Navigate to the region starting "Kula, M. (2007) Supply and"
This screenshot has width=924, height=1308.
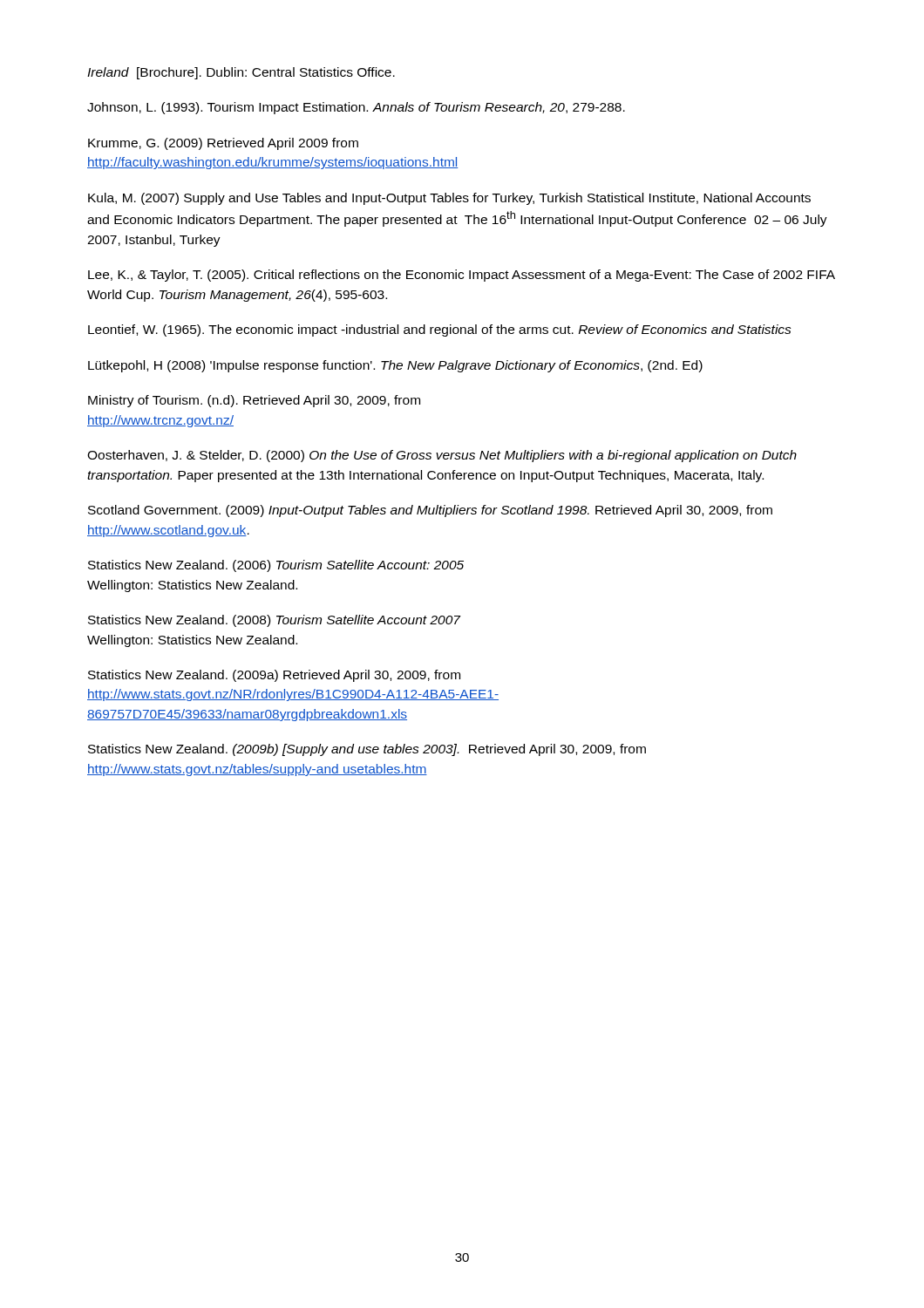(x=457, y=218)
